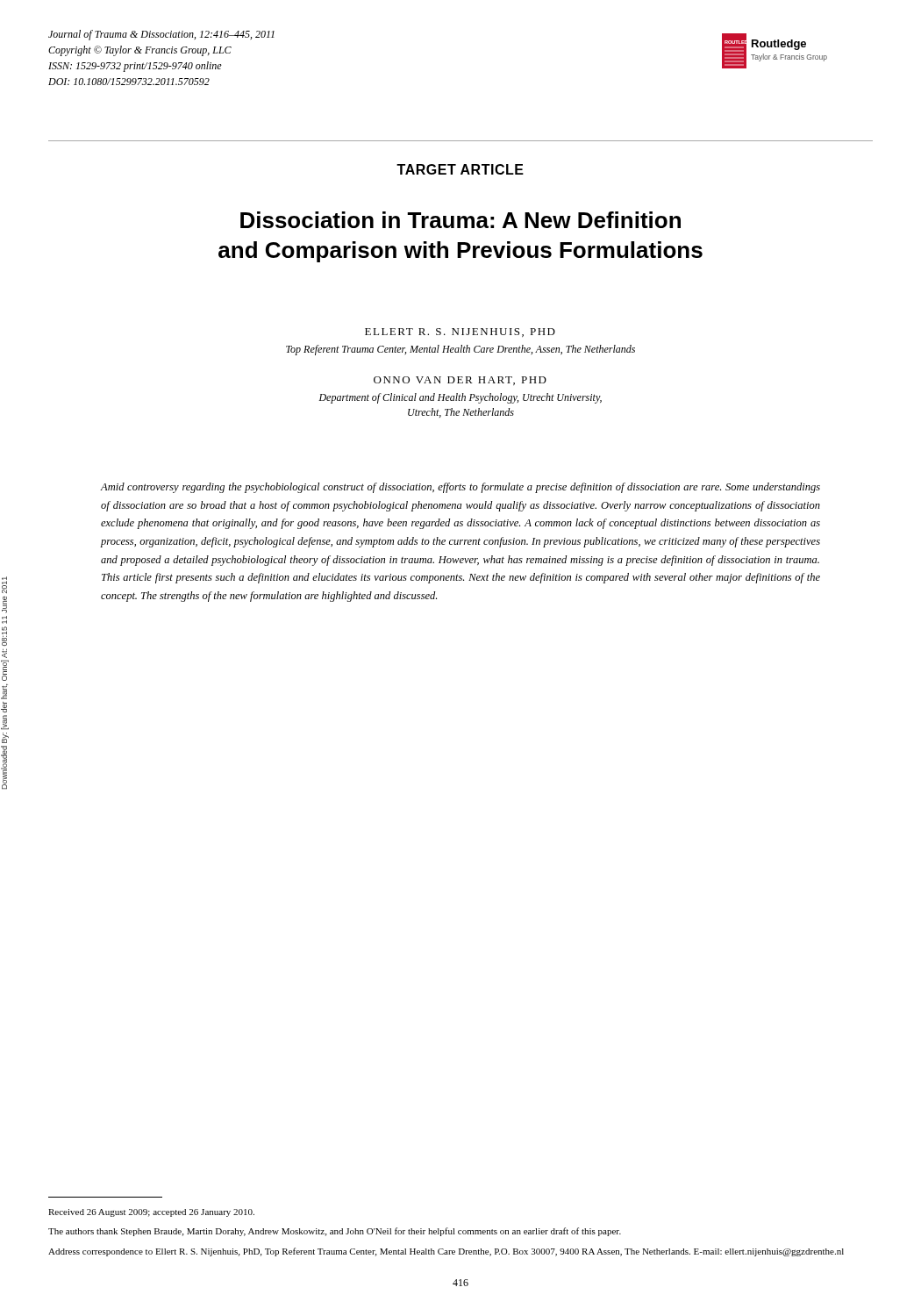Screen dimensions: 1316x921
Task: Where is the passage that starts "Received 26 August 2009; accepted 26 January"?
Action: pos(460,1227)
